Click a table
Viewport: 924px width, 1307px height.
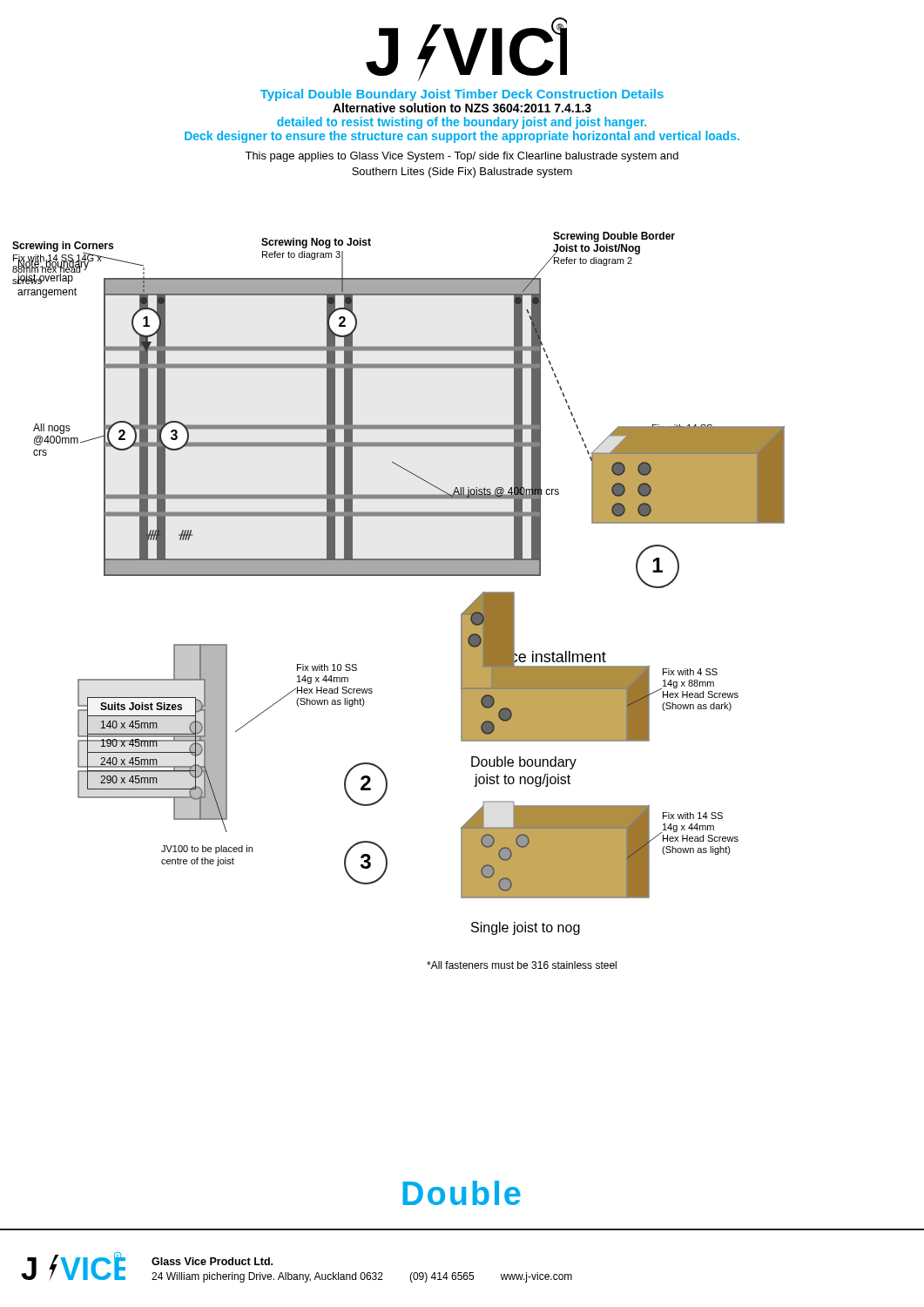tap(141, 743)
